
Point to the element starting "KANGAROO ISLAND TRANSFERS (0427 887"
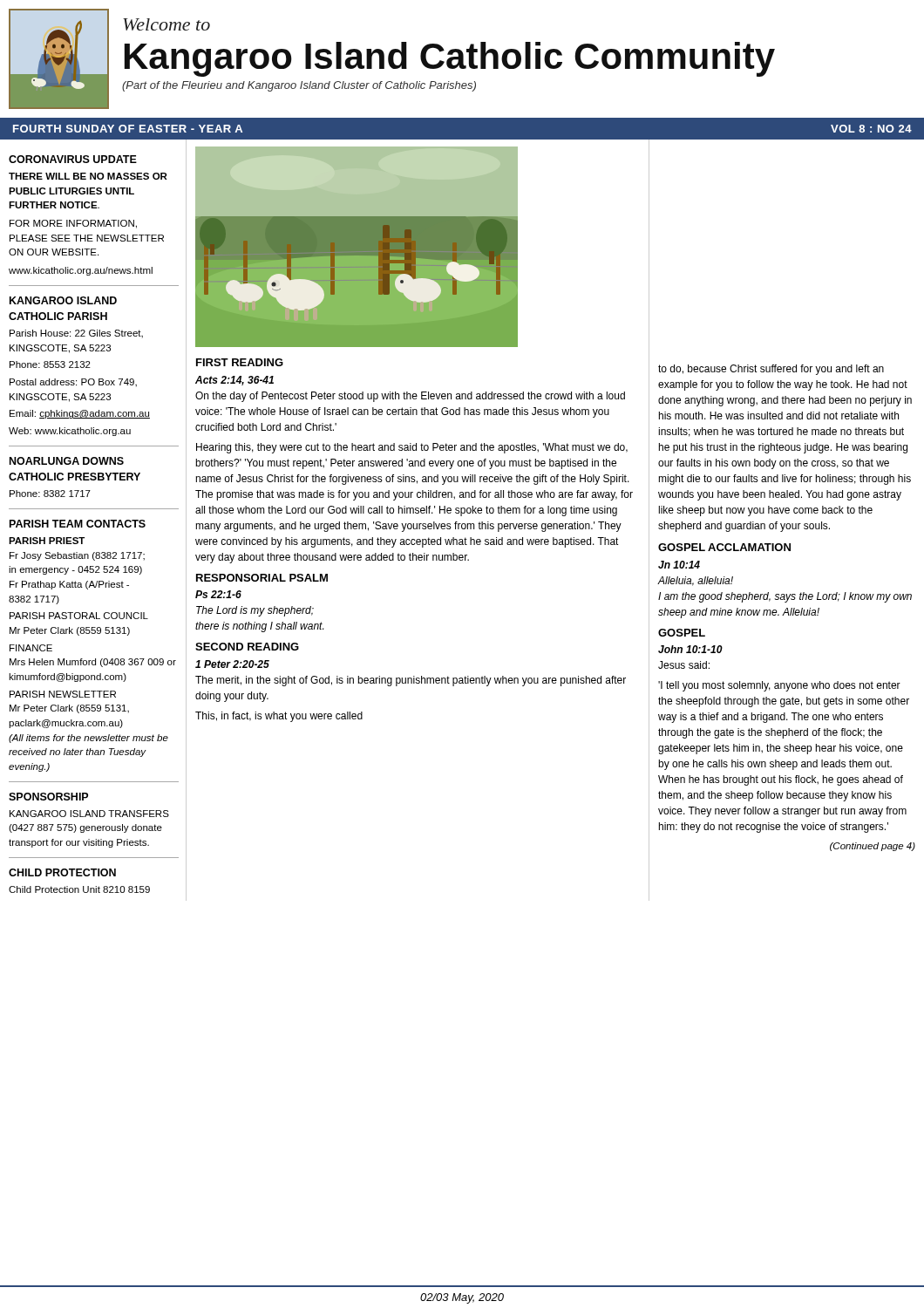tap(94, 828)
